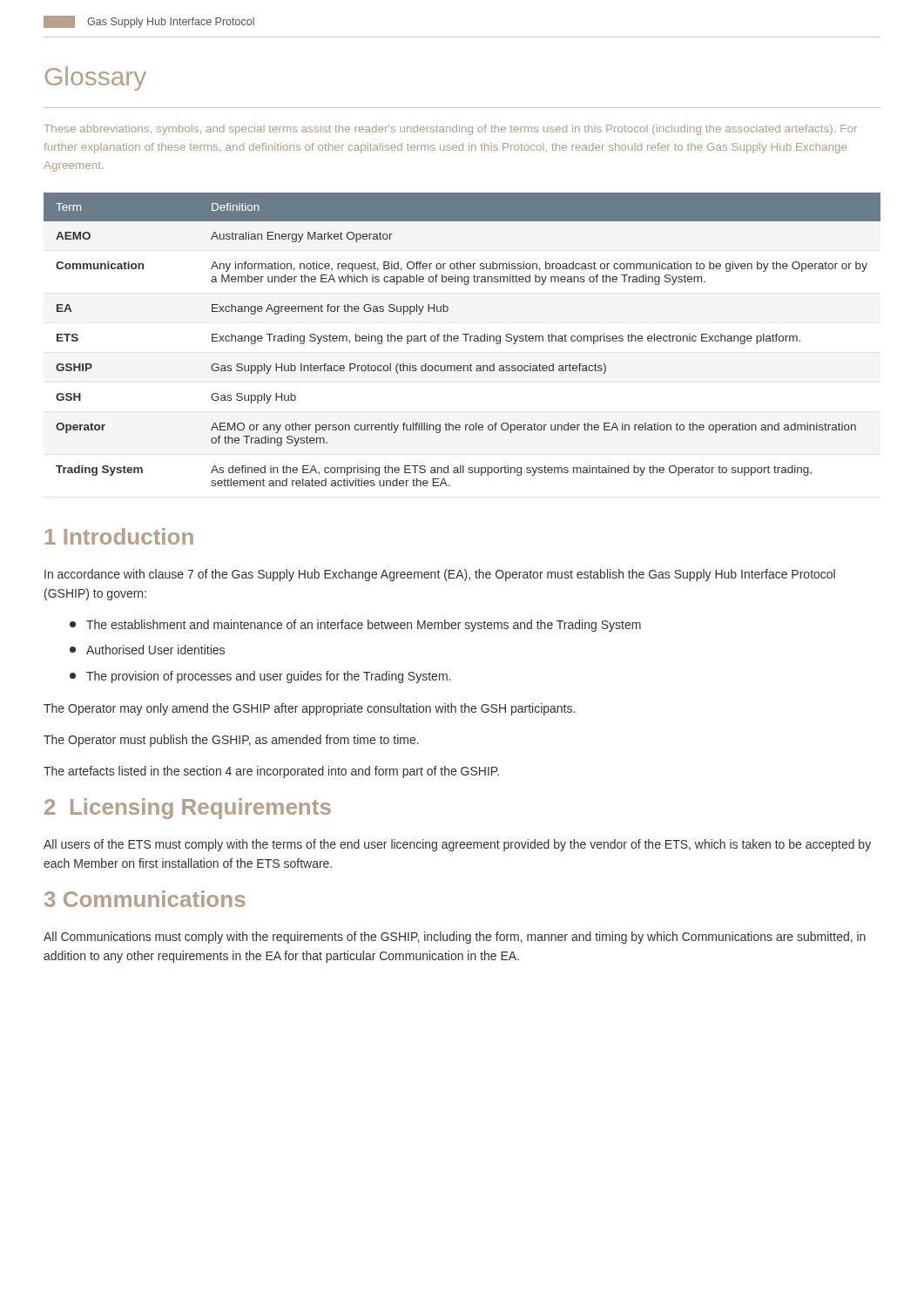The height and width of the screenshot is (1307, 924).
Task: Where does it say "3 Communications"?
Action: pos(145,899)
